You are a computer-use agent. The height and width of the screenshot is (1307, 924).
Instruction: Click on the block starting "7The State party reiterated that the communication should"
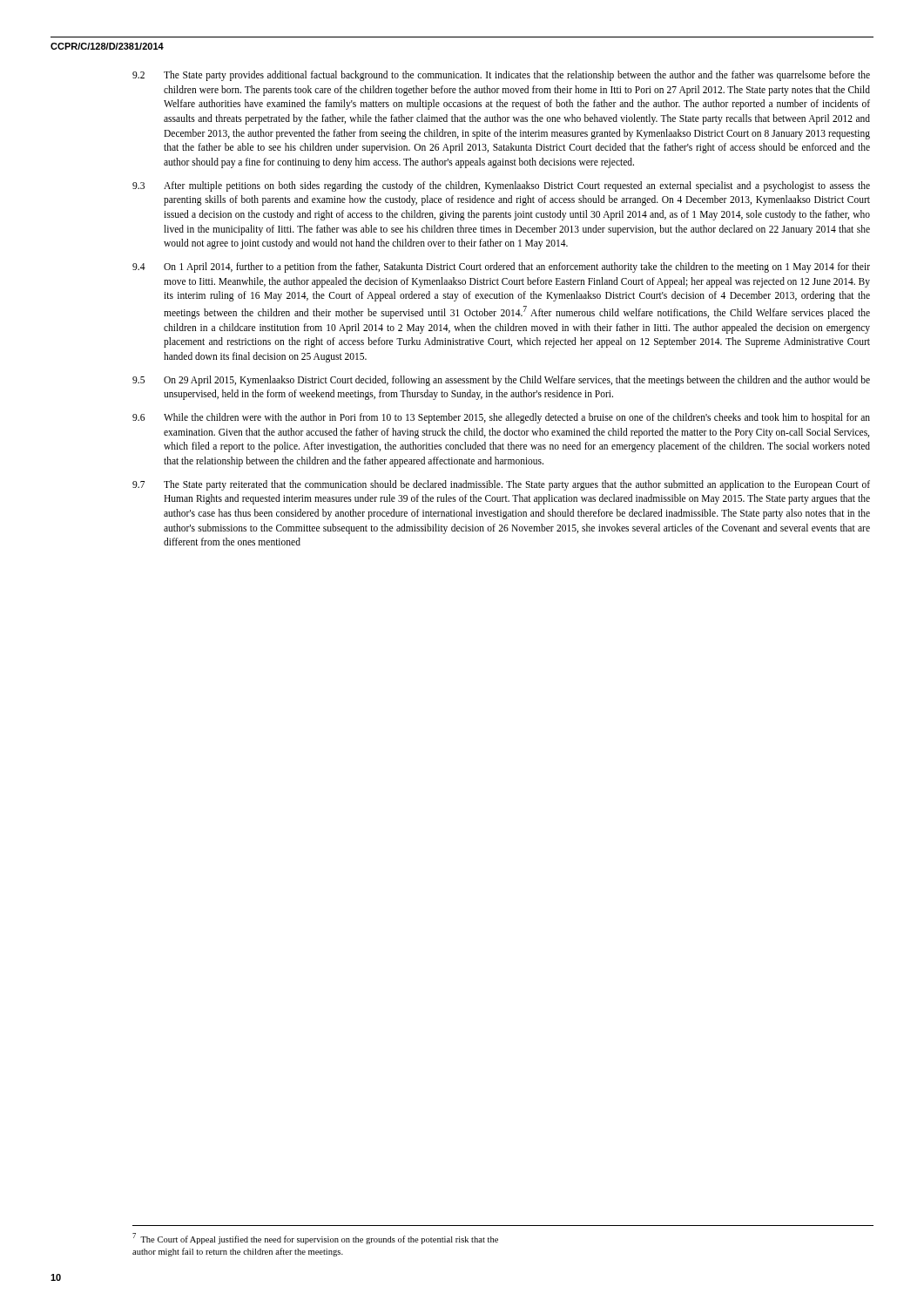point(501,514)
